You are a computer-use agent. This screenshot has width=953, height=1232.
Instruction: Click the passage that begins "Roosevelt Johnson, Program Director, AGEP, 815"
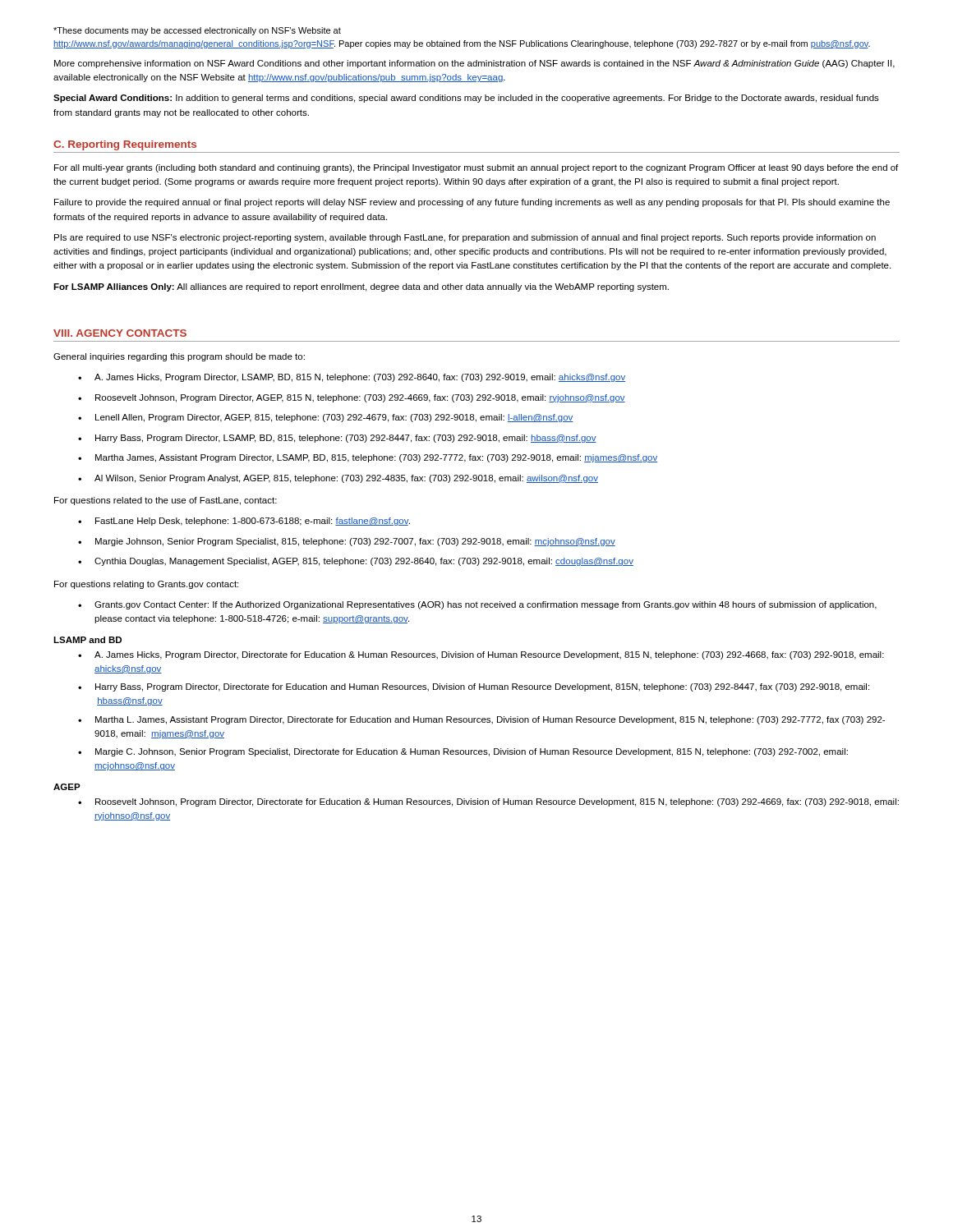(x=489, y=399)
